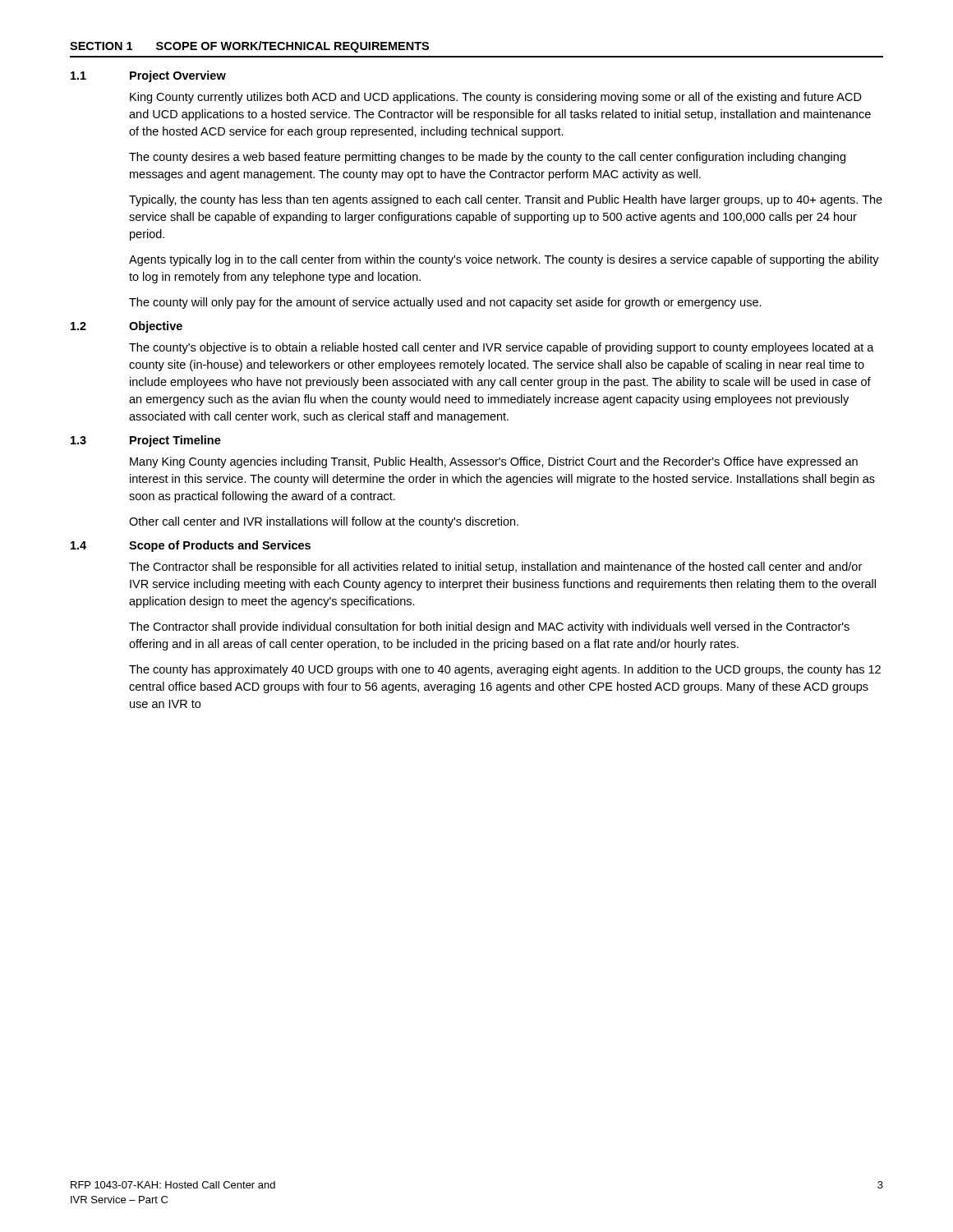Find the text block starting "The county's objective is to obtain a"
This screenshot has width=953, height=1232.
(x=501, y=382)
